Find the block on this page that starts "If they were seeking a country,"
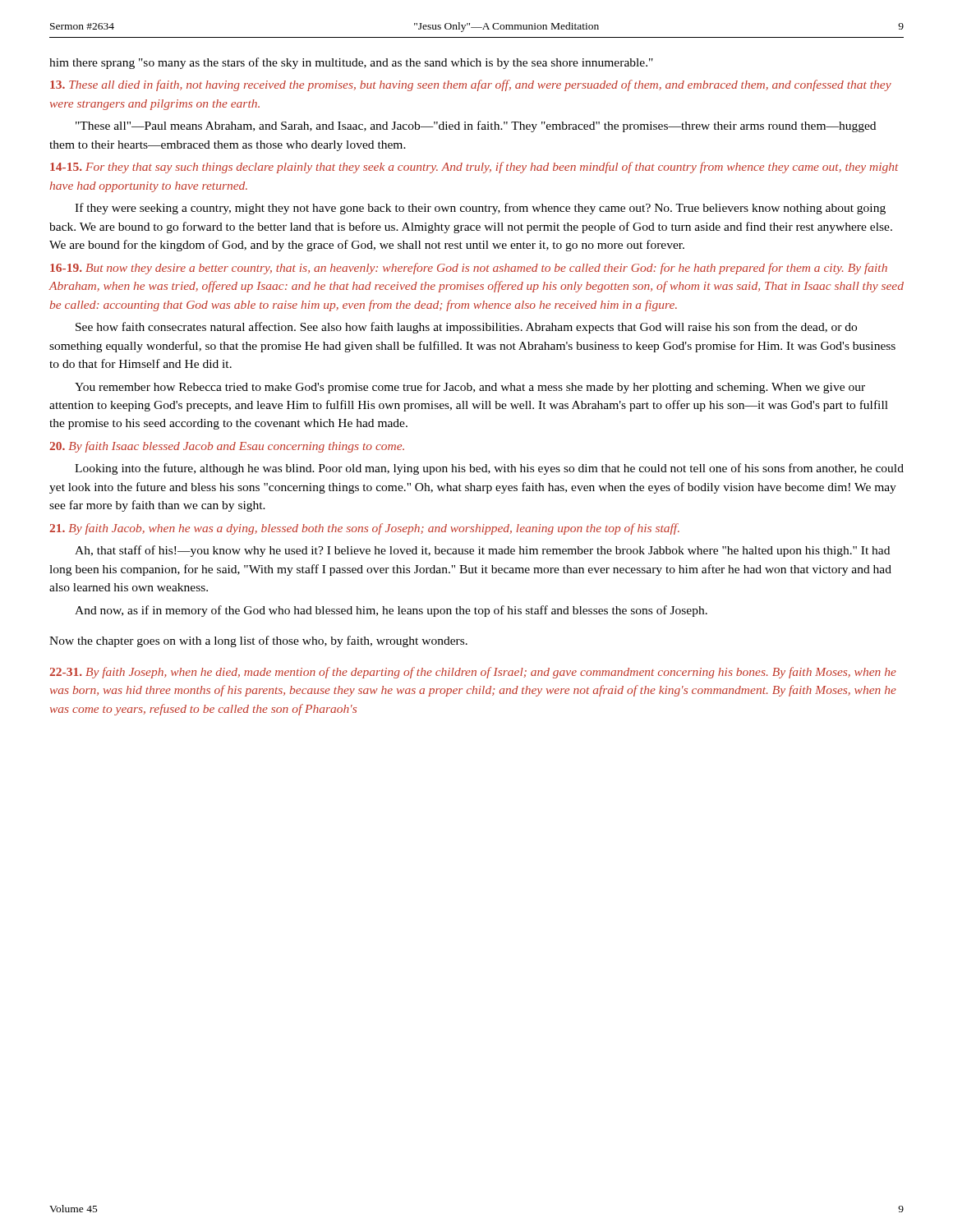Image resolution: width=953 pixels, height=1232 pixels. [476, 227]
